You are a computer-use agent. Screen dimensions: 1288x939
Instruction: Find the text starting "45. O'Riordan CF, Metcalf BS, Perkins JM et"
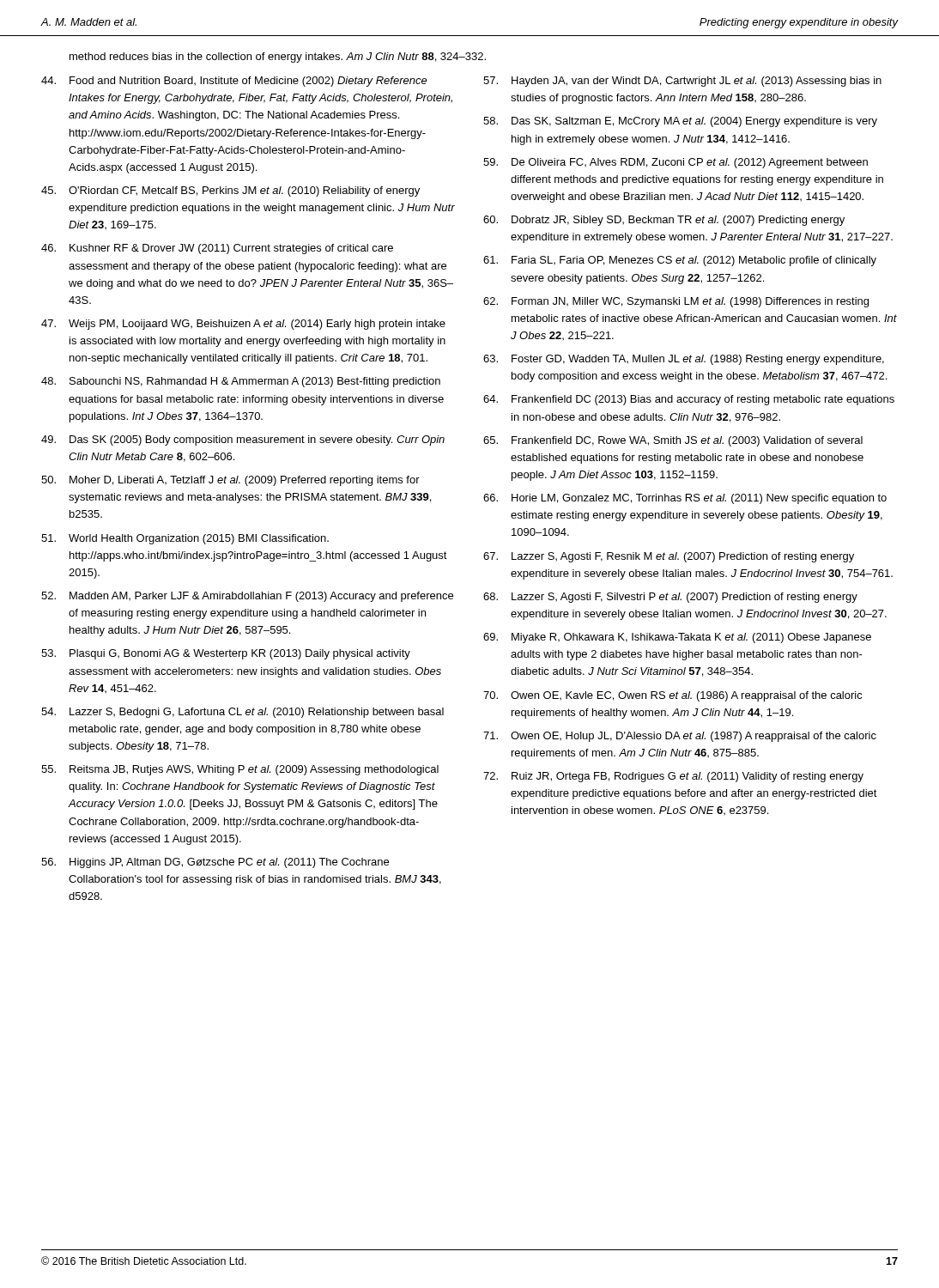point(249,208)
